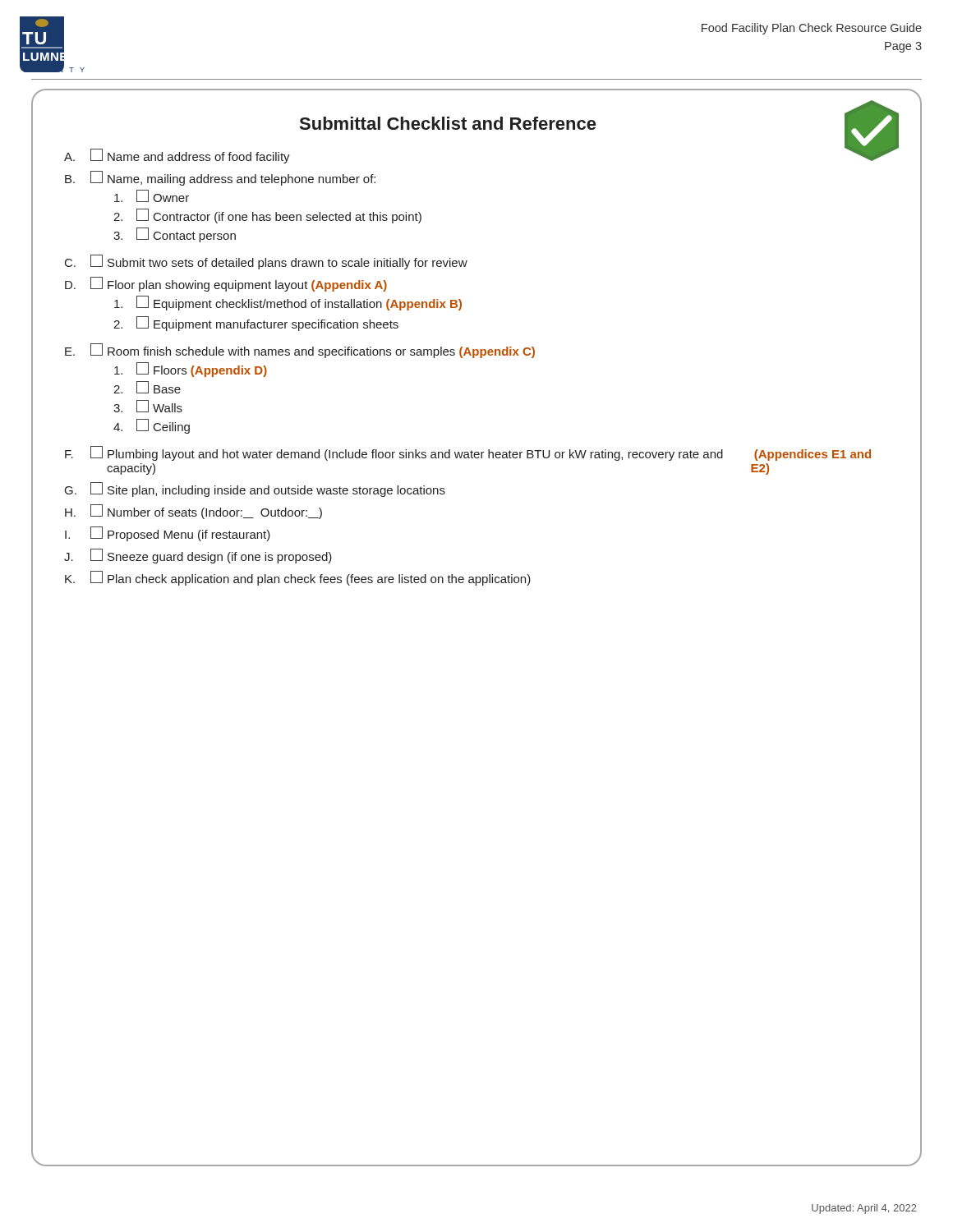
Task: Locate the element starting "2. Contractor (if"
Action: point(267,216)
